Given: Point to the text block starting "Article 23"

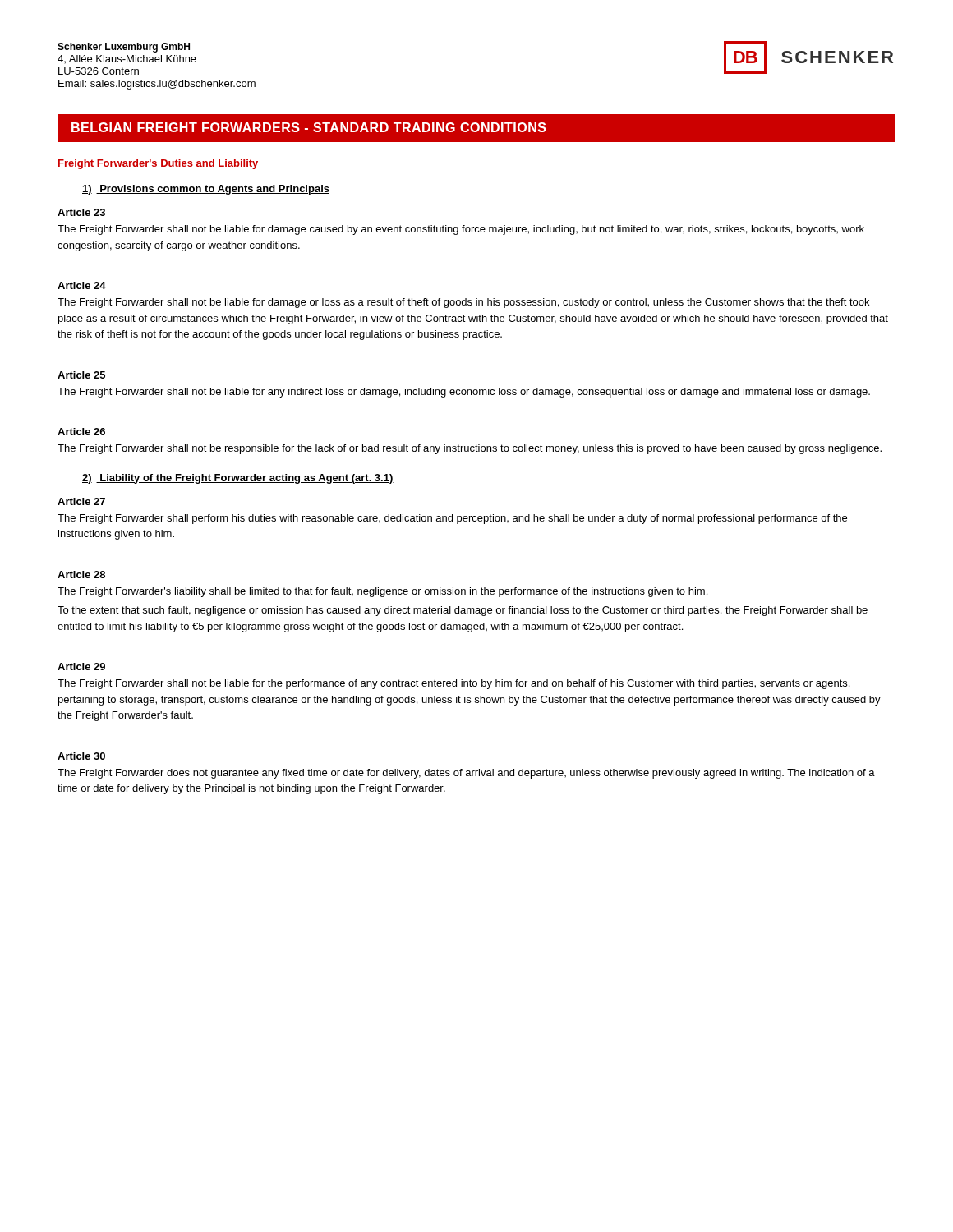Looking at the screenshot, I should [x=82, y=212].
